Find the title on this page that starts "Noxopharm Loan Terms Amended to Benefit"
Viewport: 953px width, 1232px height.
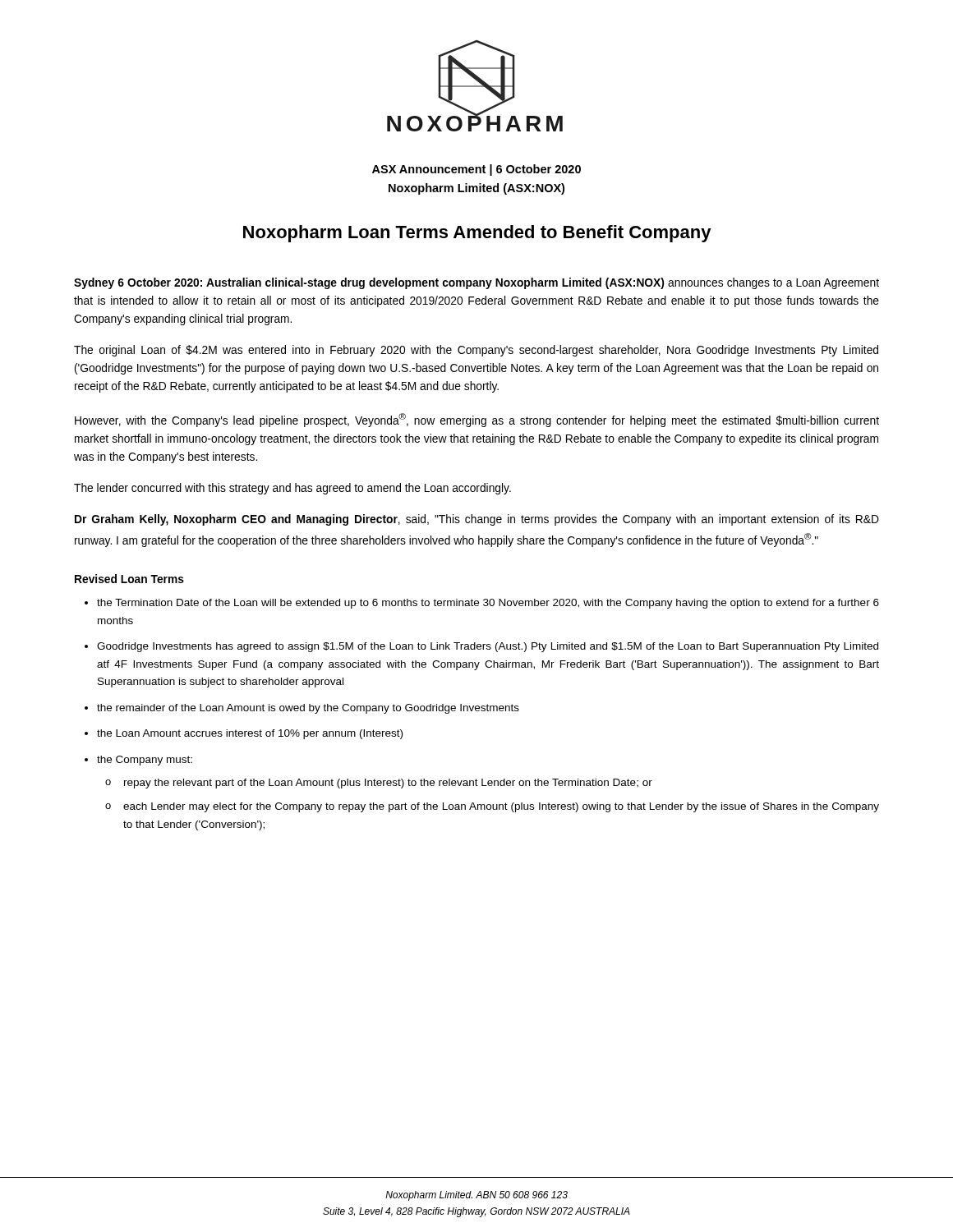tap(476, 233)
